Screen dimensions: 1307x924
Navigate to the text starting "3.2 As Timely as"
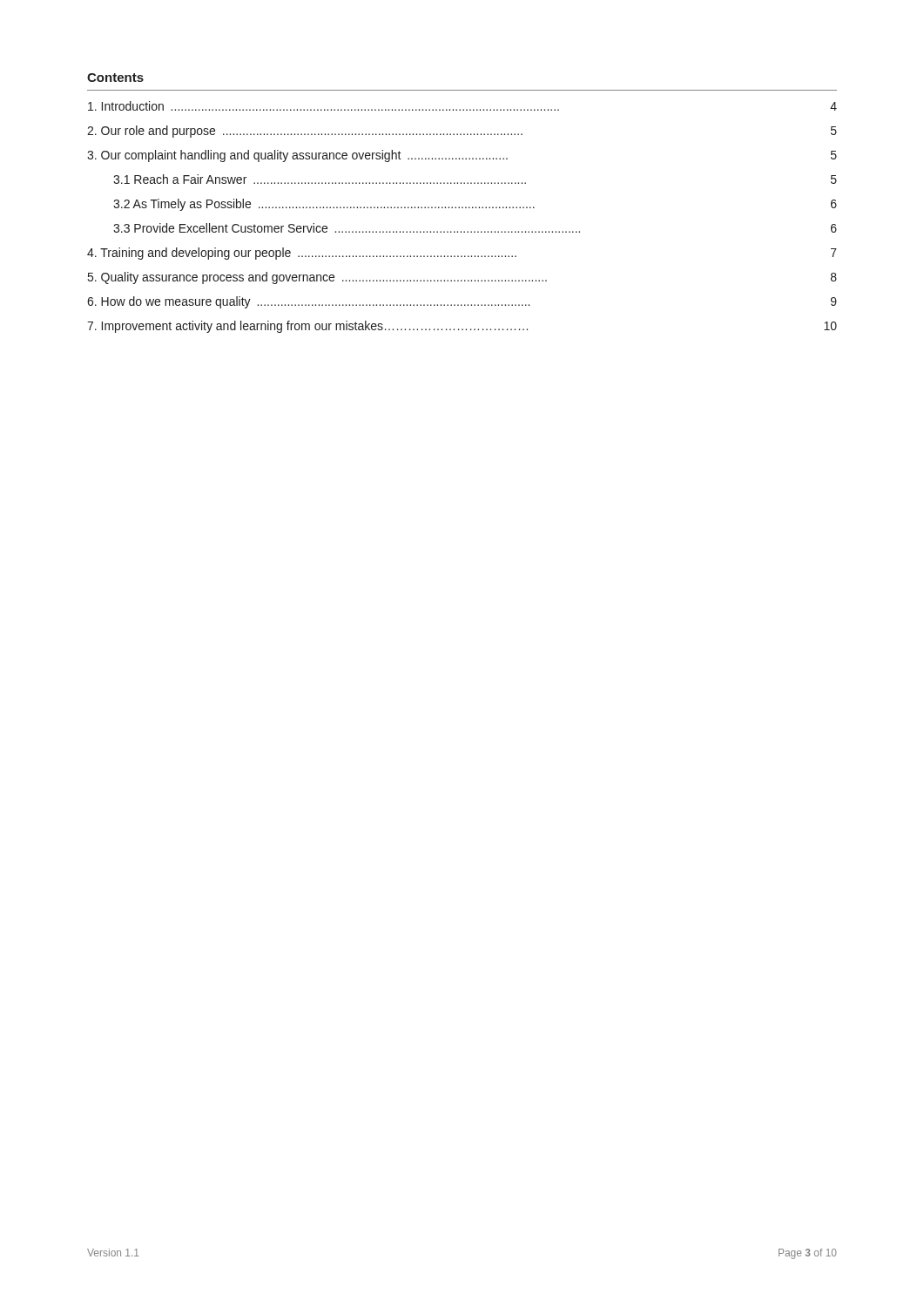coord(475,204)
